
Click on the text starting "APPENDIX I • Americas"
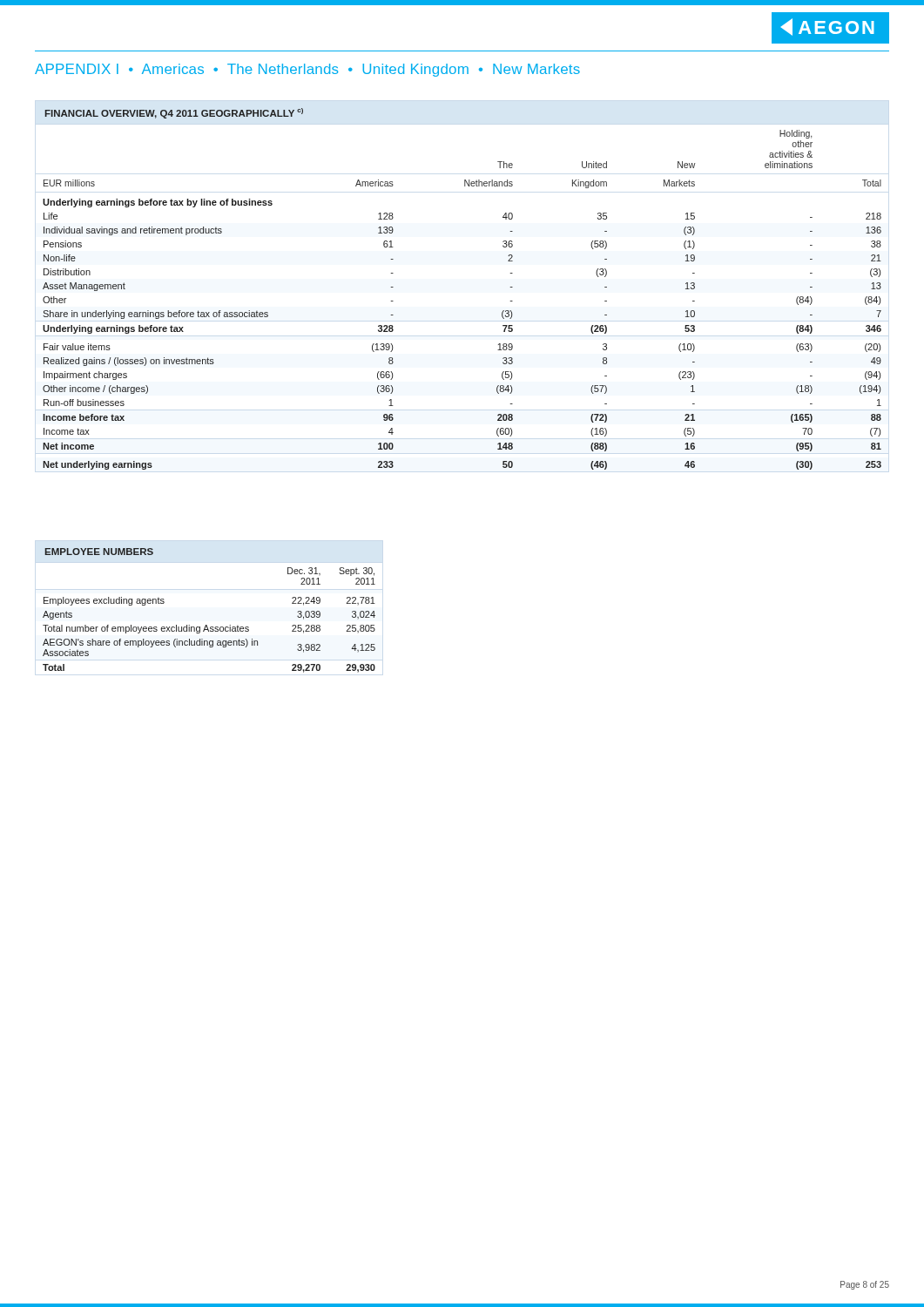coord(308,69)
